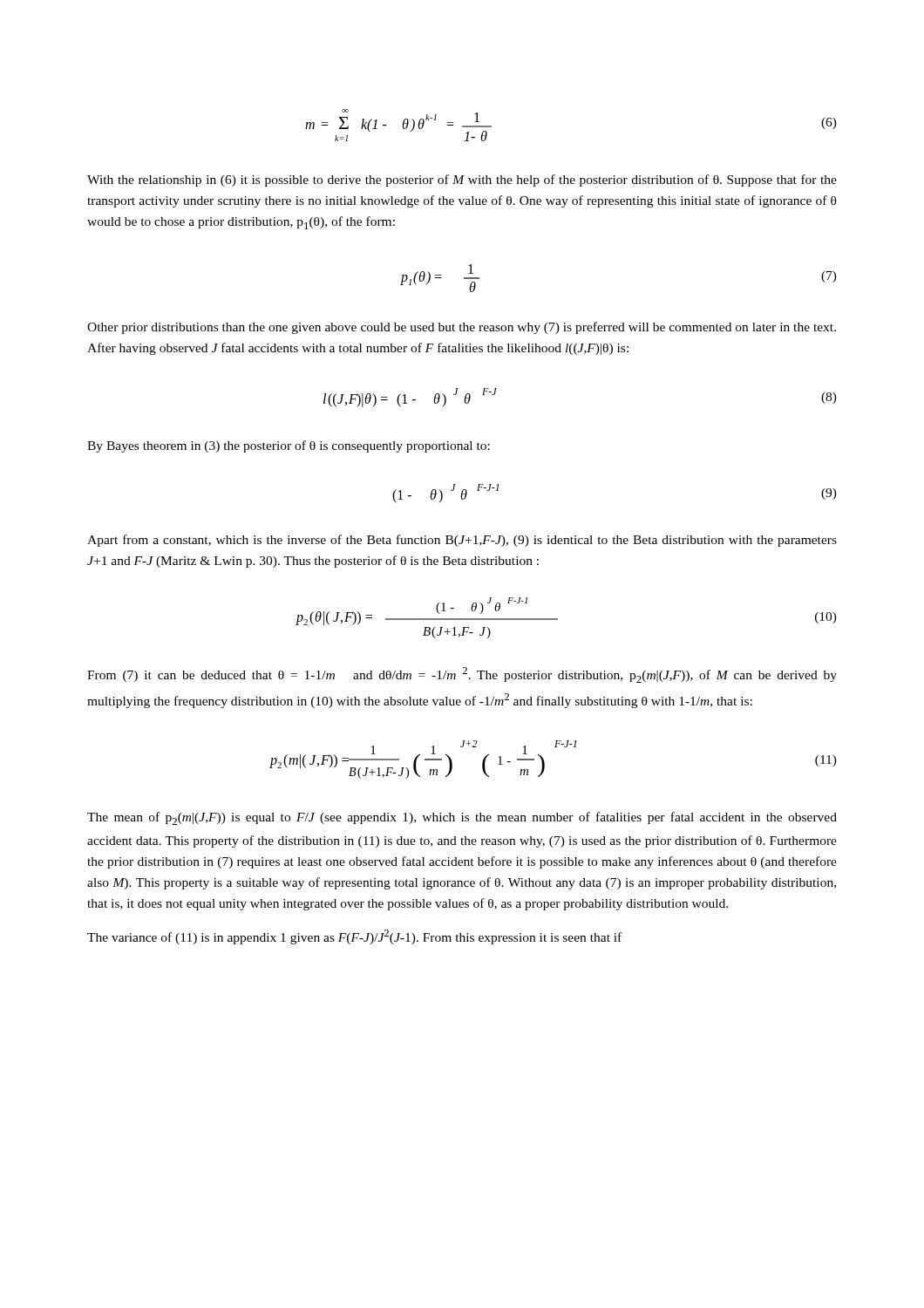Find the formula on this page that starts "p 2 ( m |( J , F"

549,759
